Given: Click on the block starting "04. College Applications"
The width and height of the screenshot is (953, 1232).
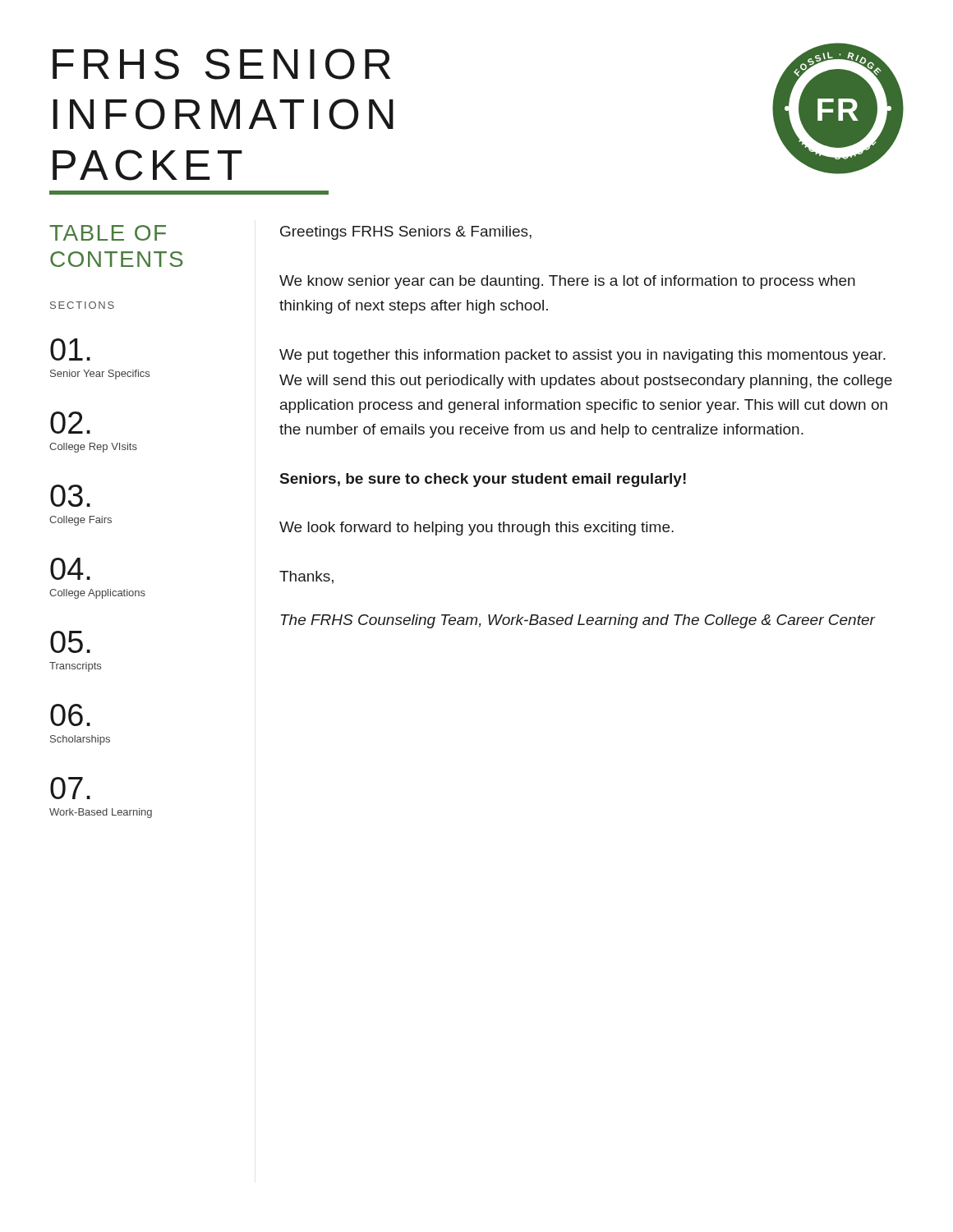Looking at the screenshot, I should pyautogui.click(x=70, y=569).
